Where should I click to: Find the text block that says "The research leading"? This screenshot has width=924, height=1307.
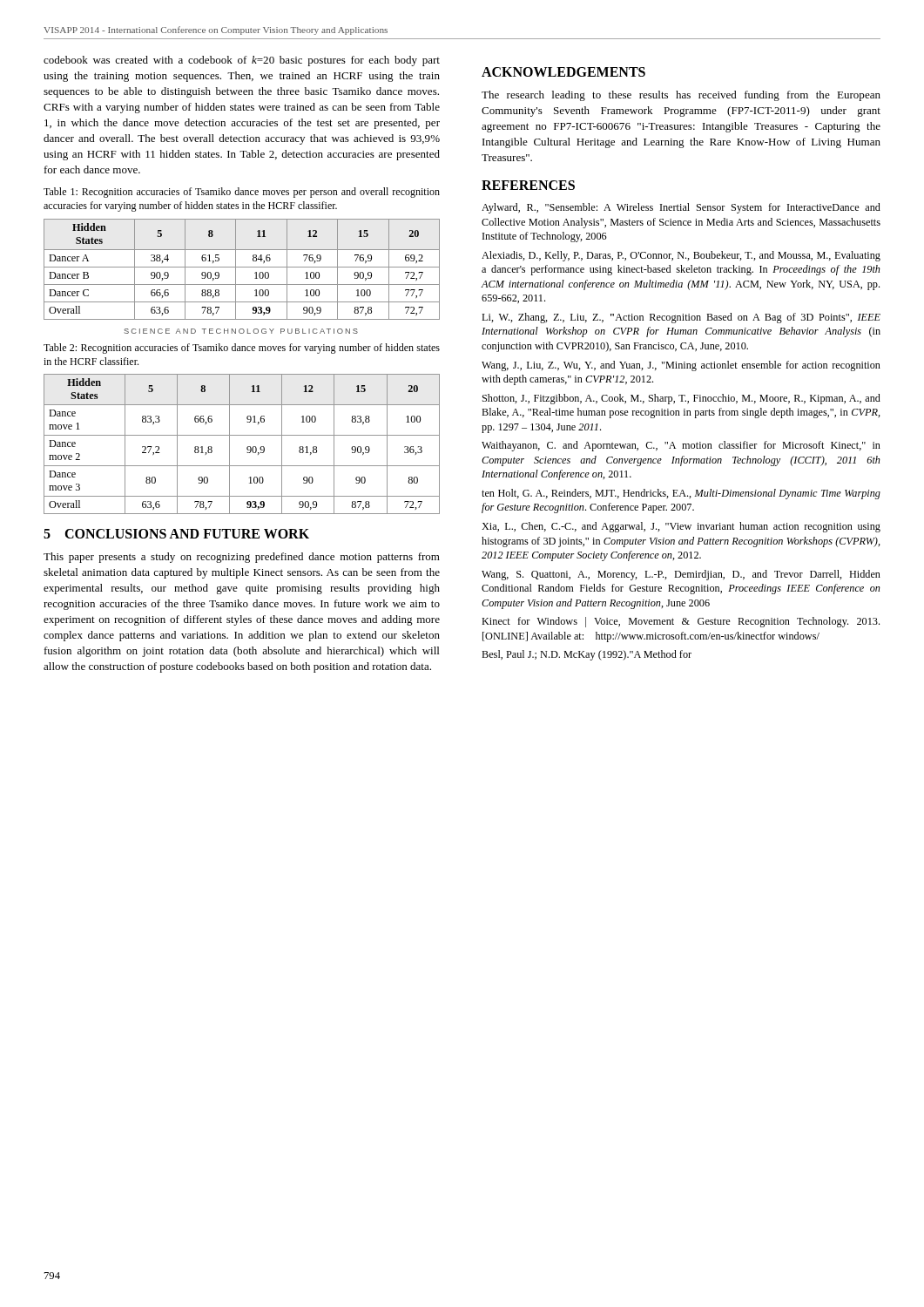(681, 126)
